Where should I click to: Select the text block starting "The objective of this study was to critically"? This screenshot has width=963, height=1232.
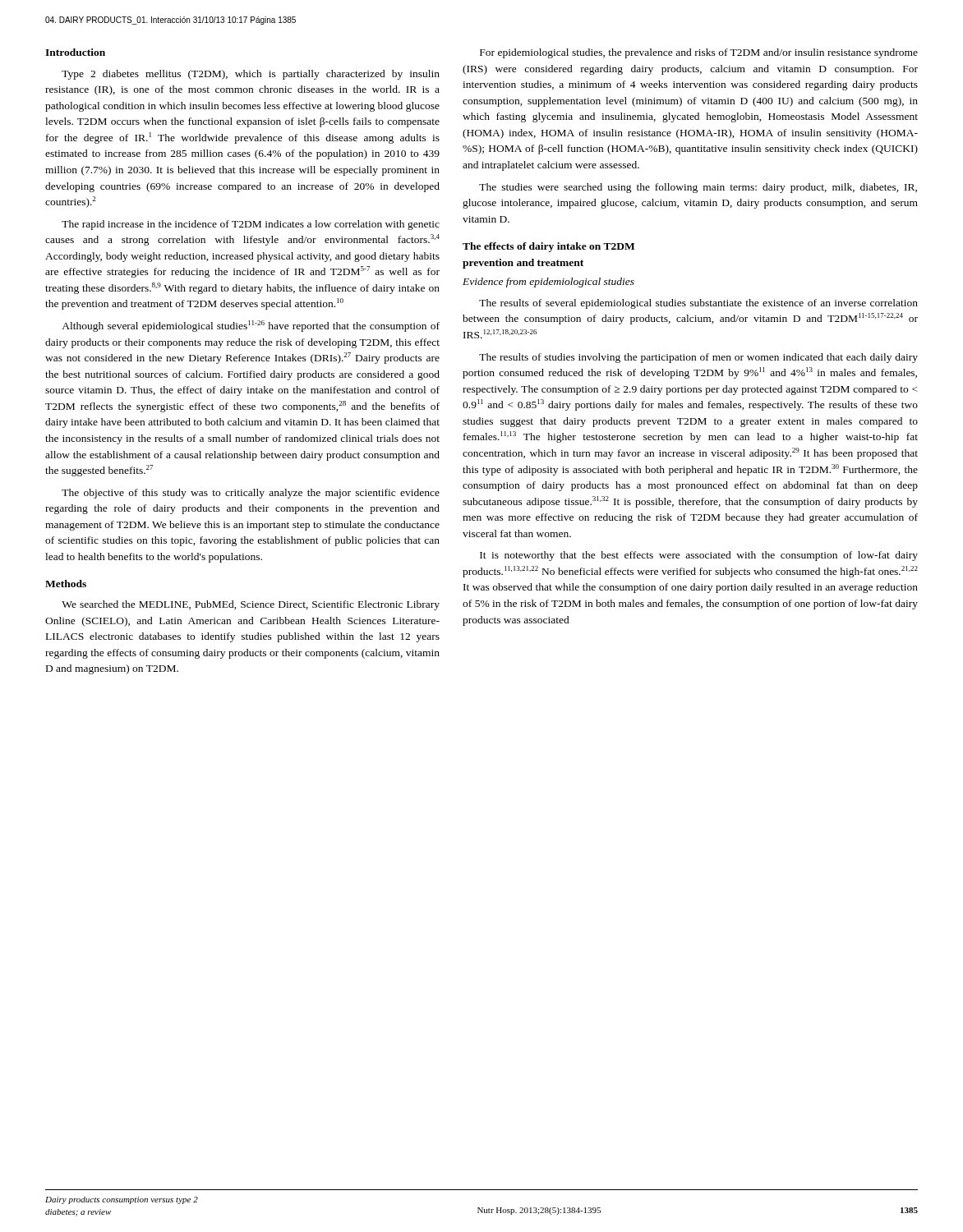pos(242,524)
